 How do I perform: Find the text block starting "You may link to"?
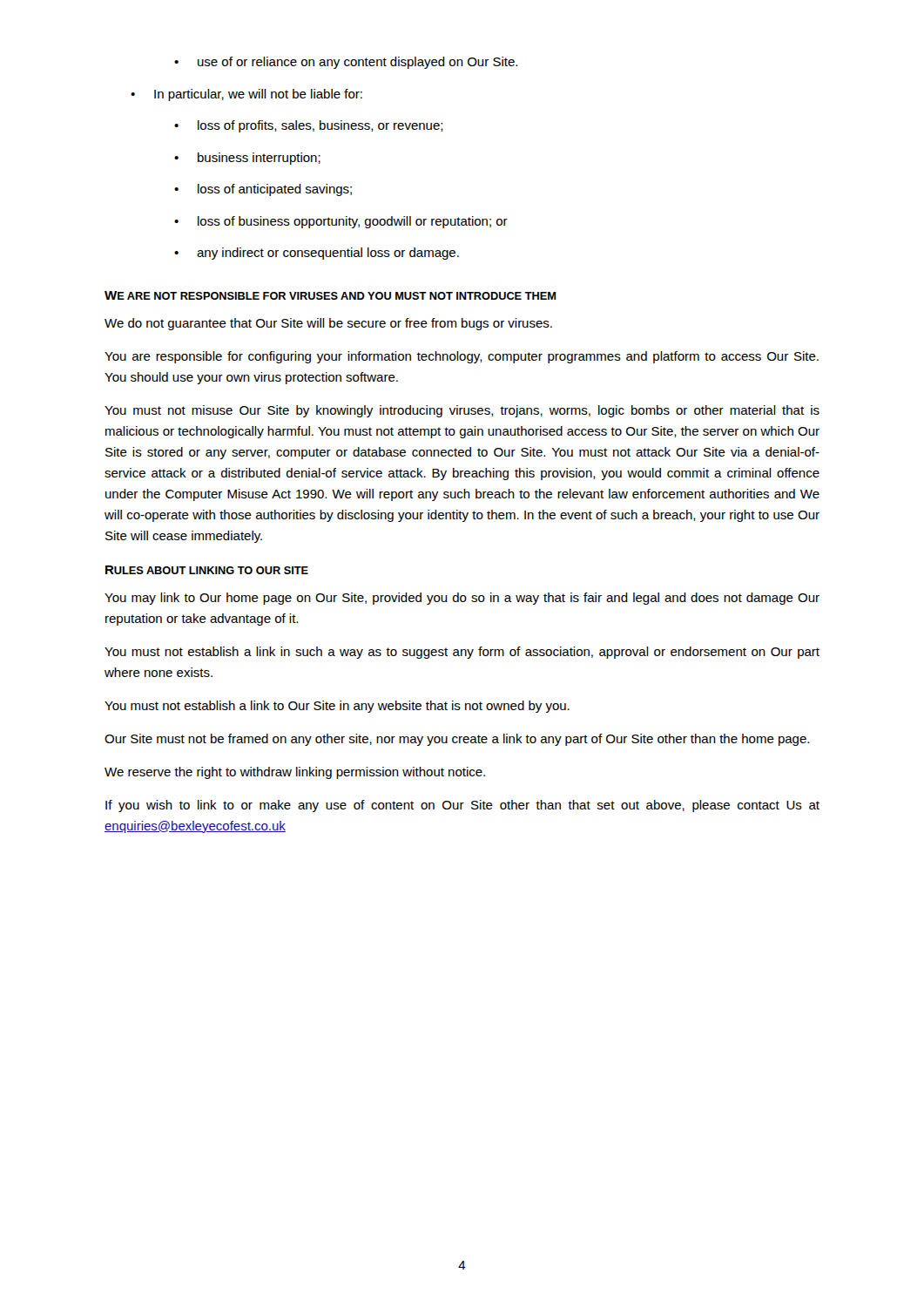(x=462, y=607)
